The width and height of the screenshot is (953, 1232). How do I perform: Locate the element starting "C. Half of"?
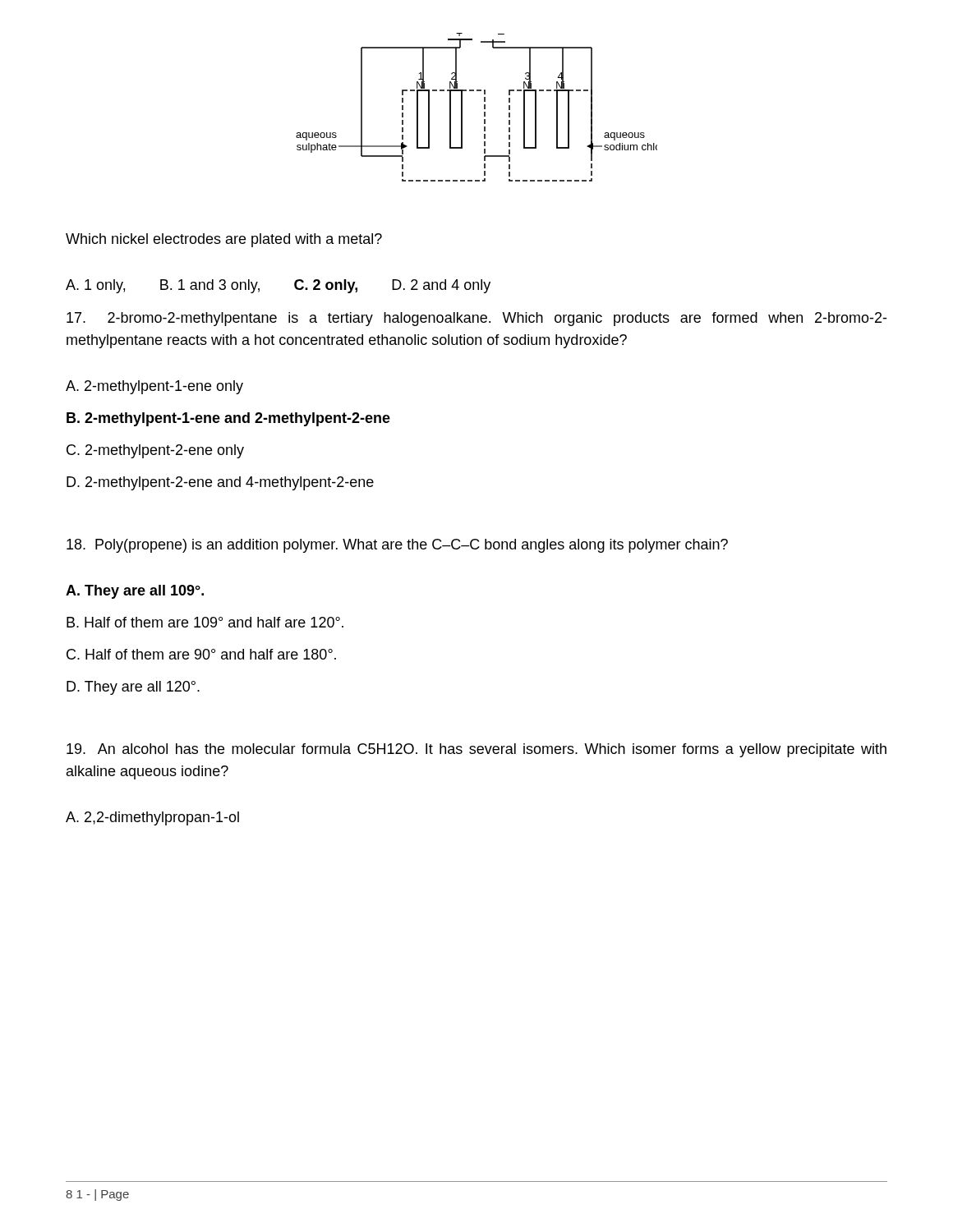point(202,655)
